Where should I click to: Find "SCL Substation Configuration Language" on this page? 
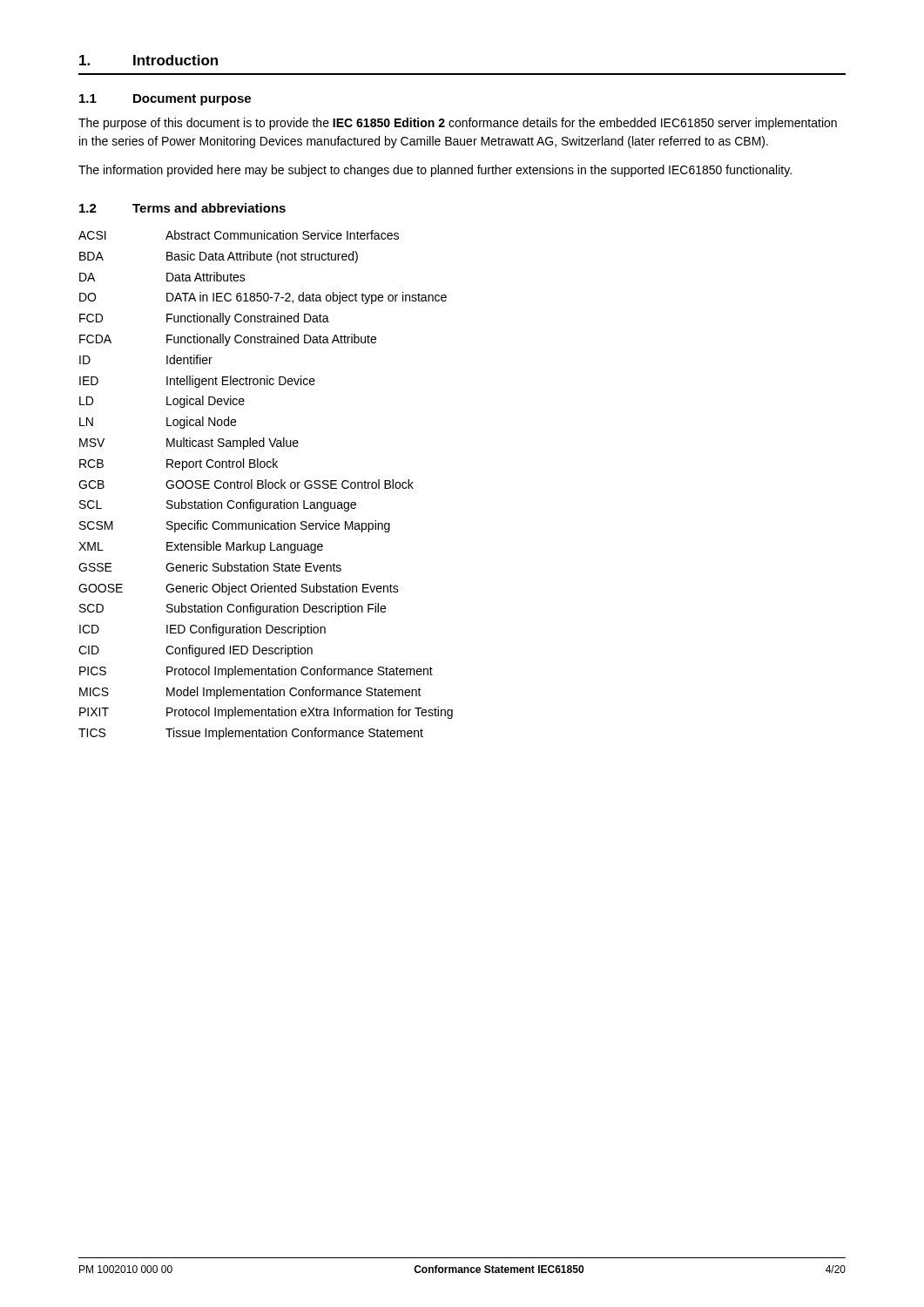[218, 506]
